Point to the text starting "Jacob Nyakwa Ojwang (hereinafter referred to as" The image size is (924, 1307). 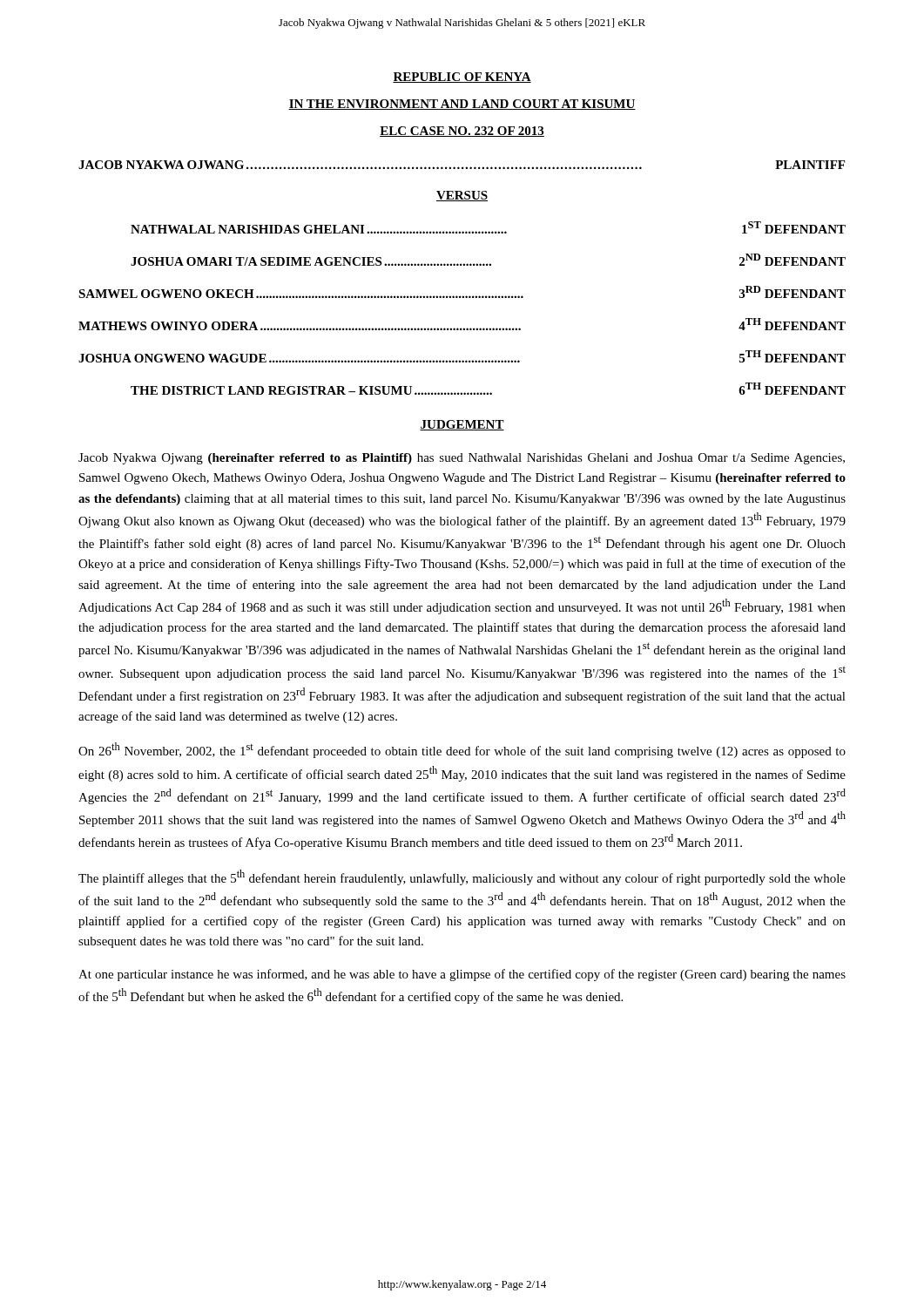coord(462,587)
